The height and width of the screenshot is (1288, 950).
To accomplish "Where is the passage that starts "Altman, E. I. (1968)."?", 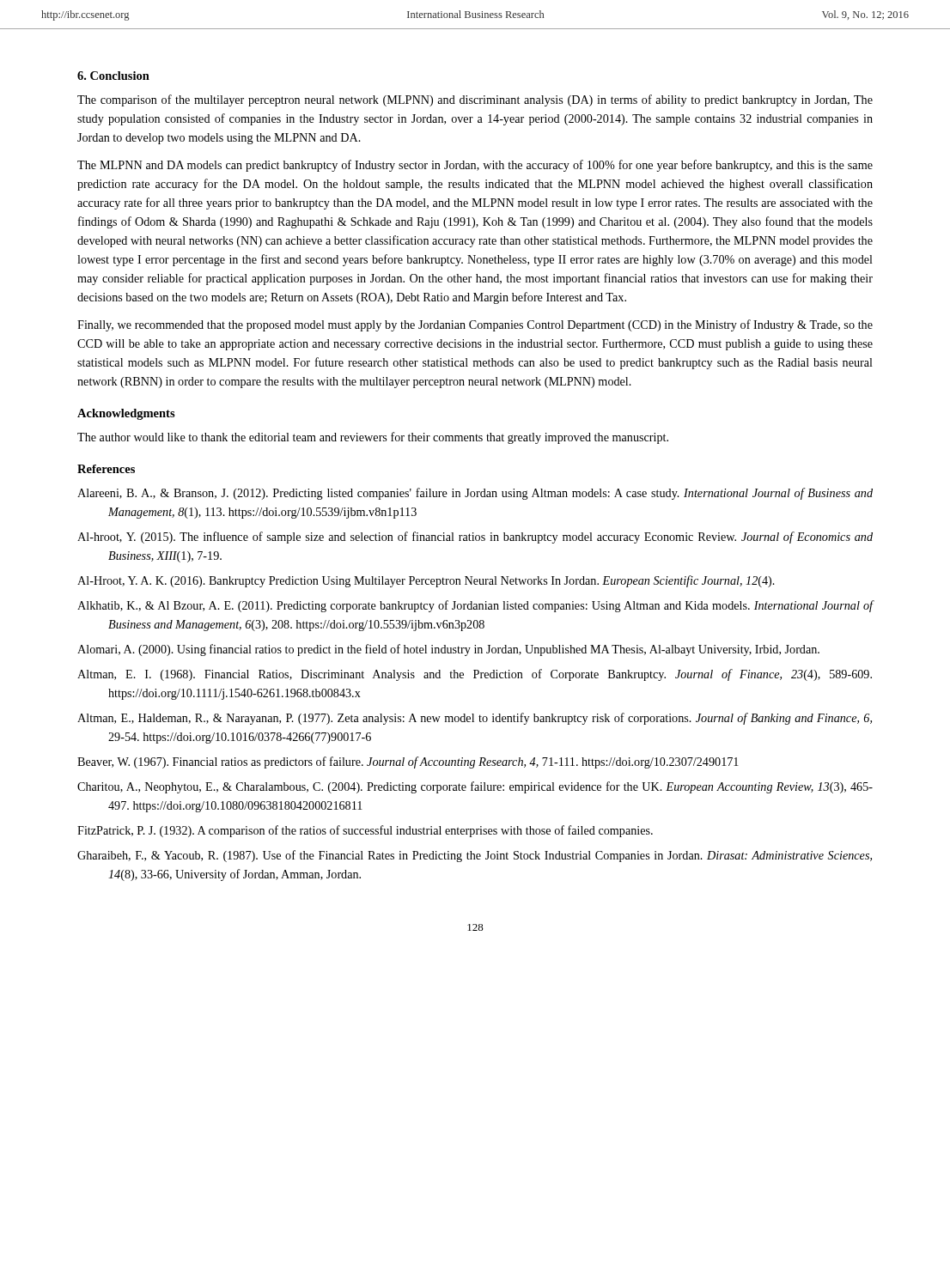I will coord(475,683).
